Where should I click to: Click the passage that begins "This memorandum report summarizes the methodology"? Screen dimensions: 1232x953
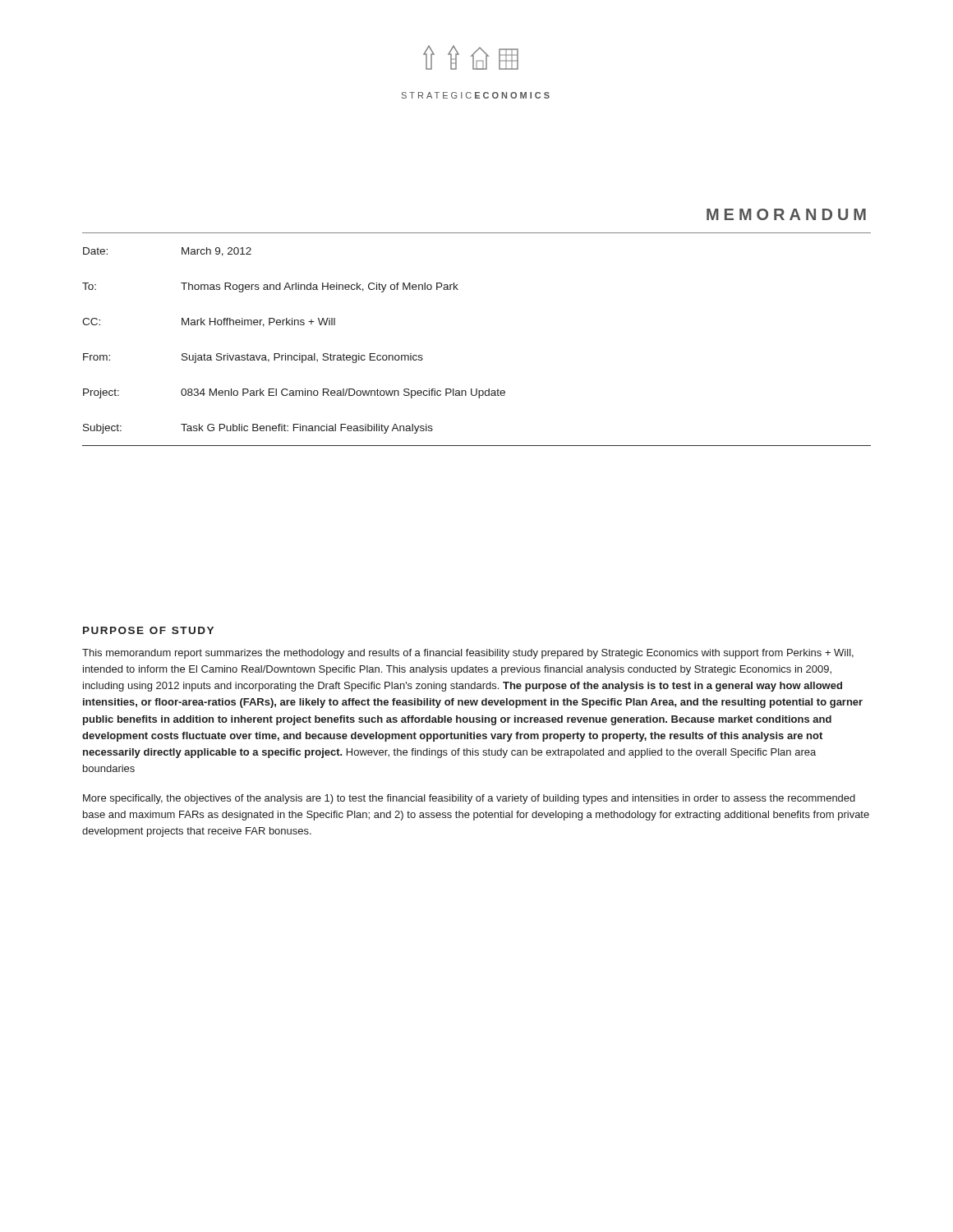coord(472,710)
